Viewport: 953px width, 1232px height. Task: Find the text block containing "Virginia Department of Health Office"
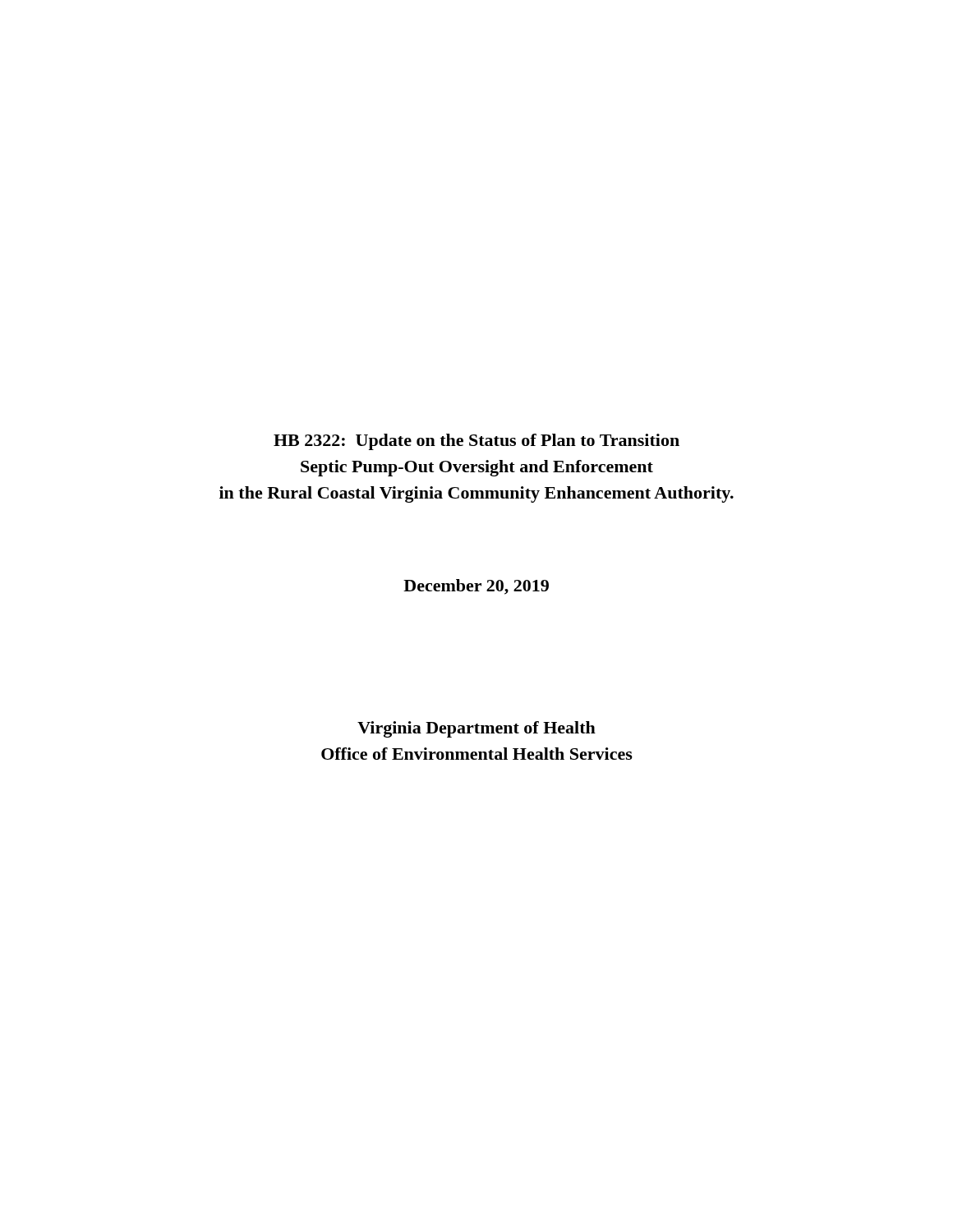[476, 741]
